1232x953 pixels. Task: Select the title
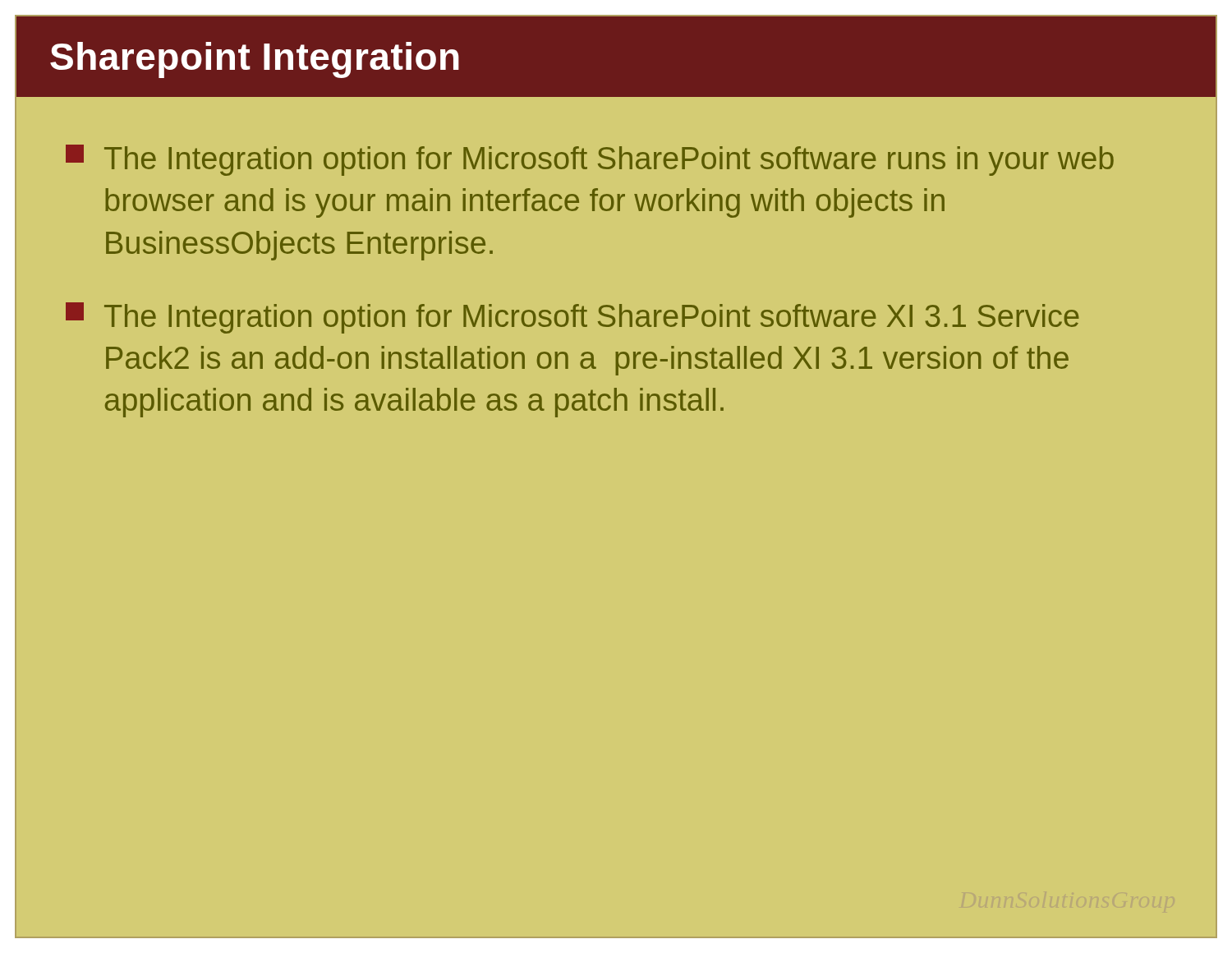point(255,57)
